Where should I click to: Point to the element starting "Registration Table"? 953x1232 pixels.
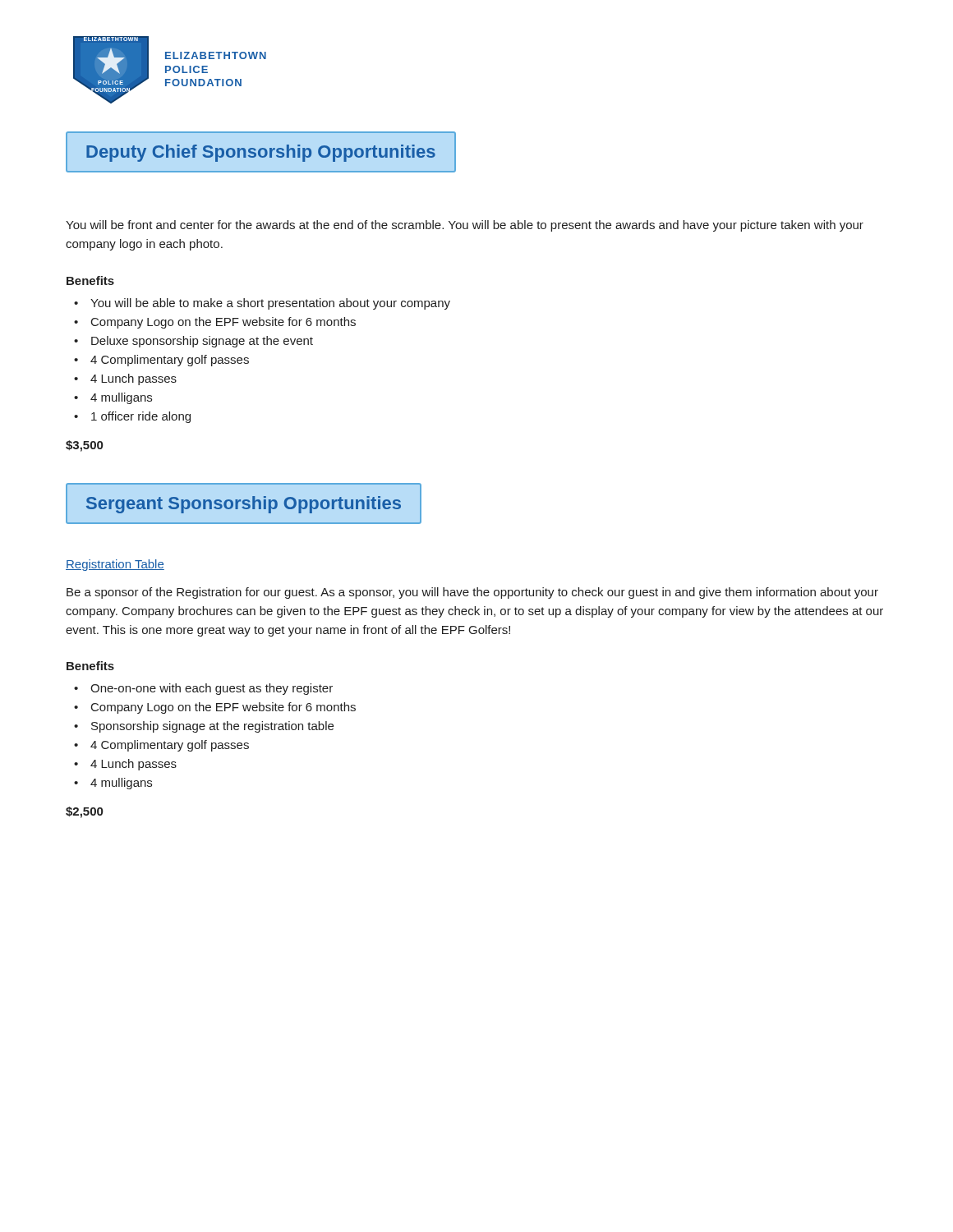click(115, 563)
